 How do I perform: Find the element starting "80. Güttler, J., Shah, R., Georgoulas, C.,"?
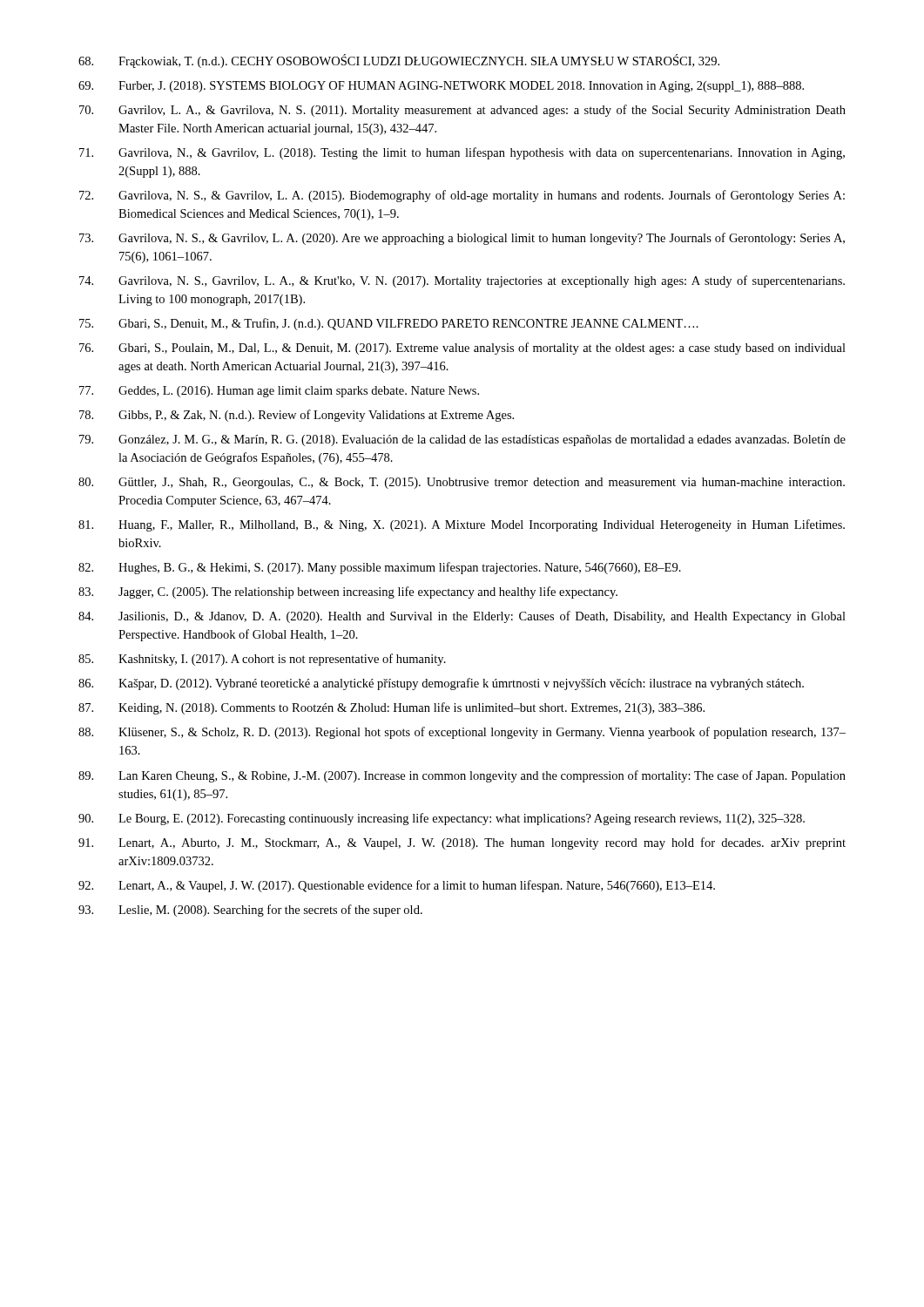point(462,492)
